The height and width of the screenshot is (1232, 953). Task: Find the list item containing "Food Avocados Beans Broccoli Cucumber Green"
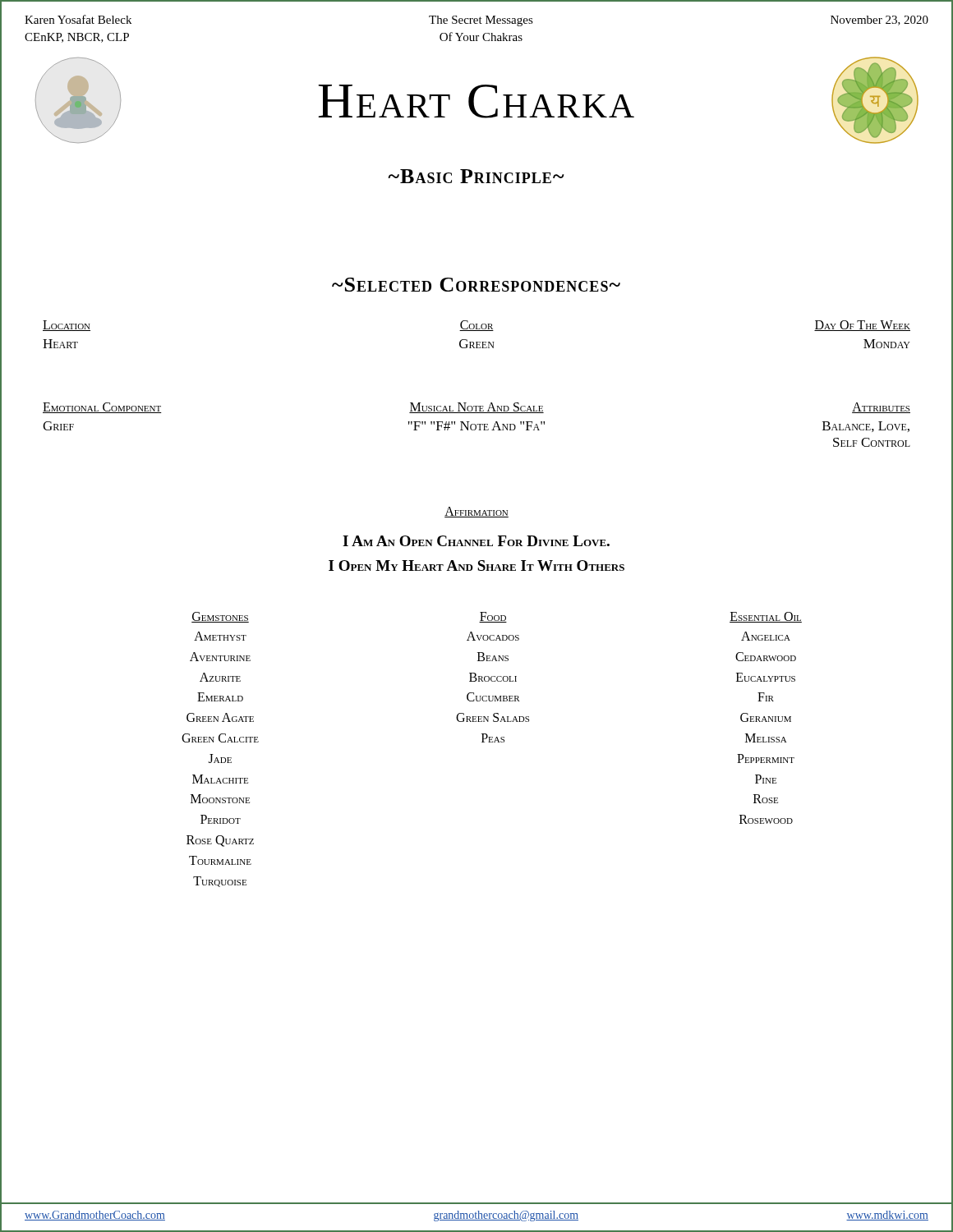coord(493,679)
